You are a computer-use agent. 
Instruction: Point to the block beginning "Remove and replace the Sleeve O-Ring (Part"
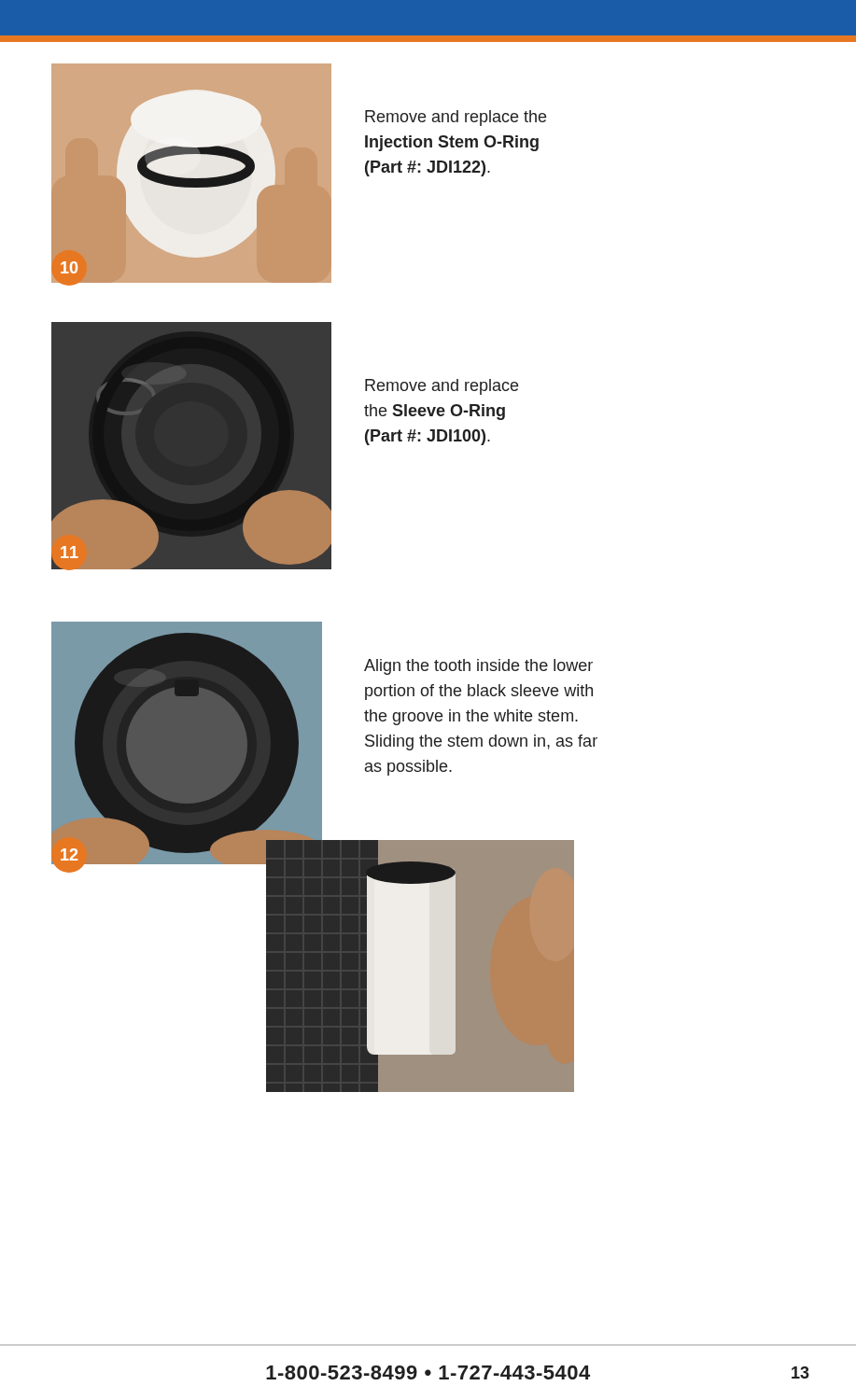(442, 411)
